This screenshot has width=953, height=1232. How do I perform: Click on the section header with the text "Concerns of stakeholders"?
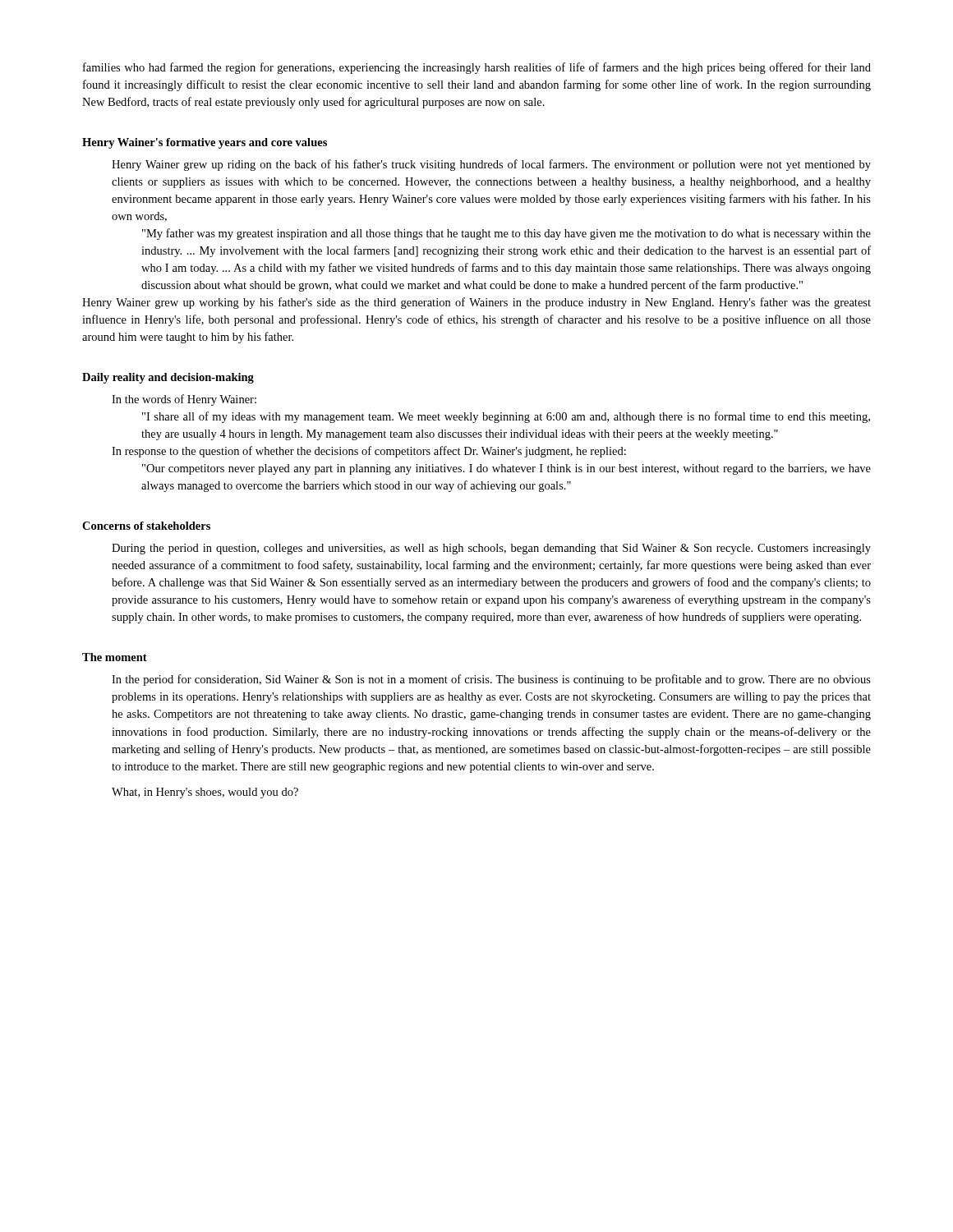(146, 526)
